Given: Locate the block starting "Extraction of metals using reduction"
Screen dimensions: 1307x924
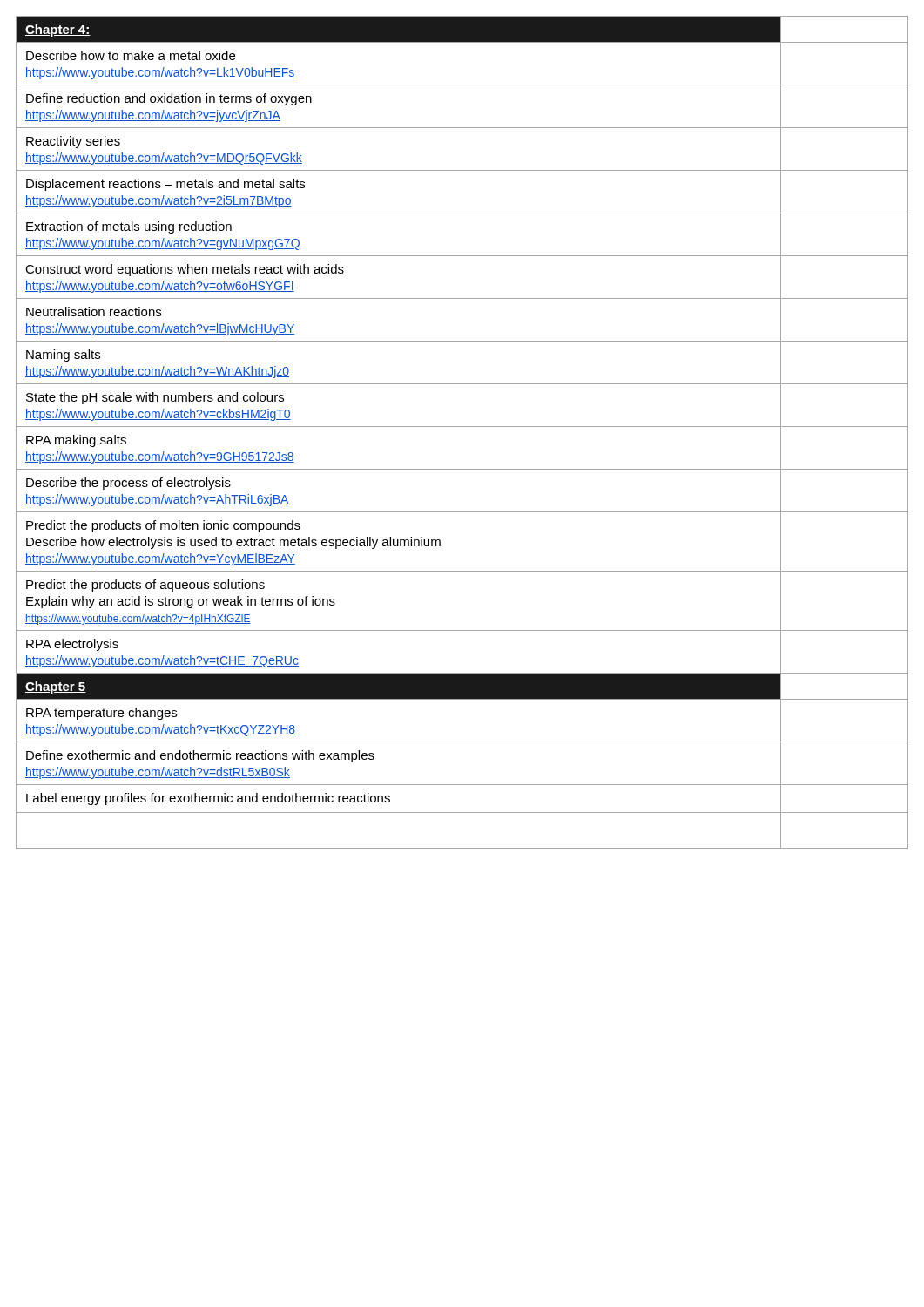Looking at the screenshot, I should (462, 234).
